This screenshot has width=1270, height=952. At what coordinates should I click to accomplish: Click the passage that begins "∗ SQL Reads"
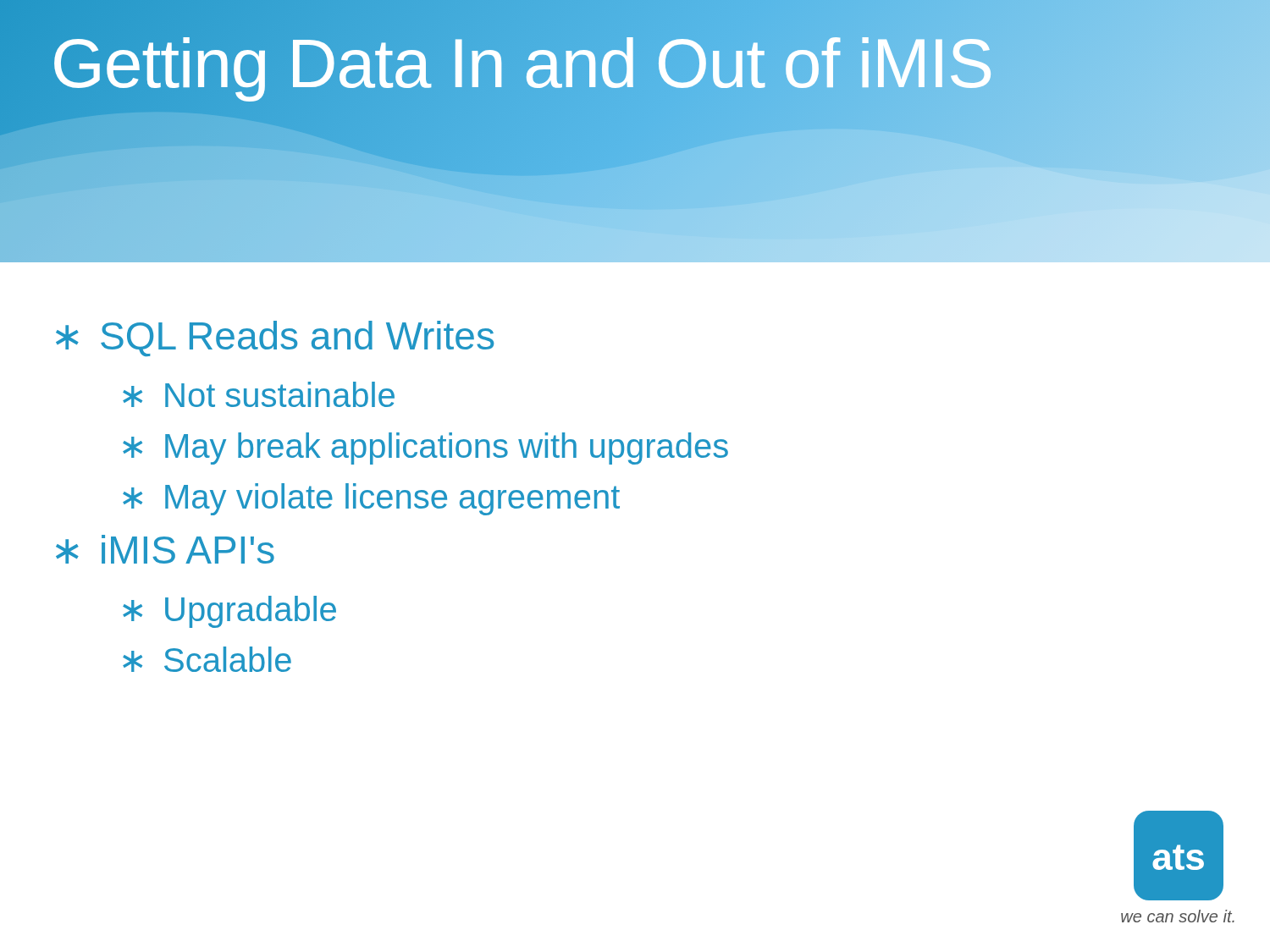(x=273, y=336)
